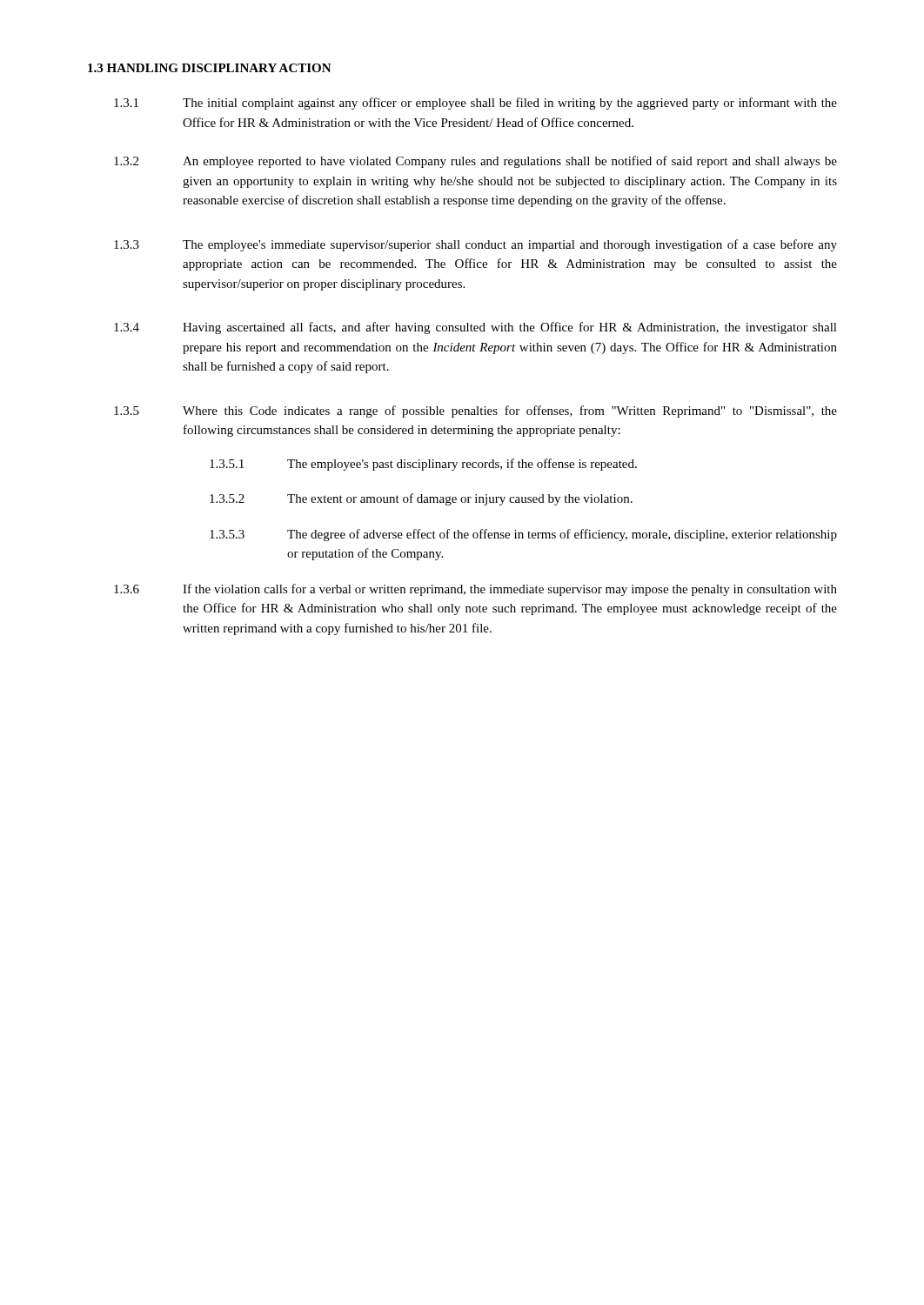Where is the passage that starts "3.5.1 The employee's"?
Viewport: 924px width, 1305px height.
coord(523,464)
